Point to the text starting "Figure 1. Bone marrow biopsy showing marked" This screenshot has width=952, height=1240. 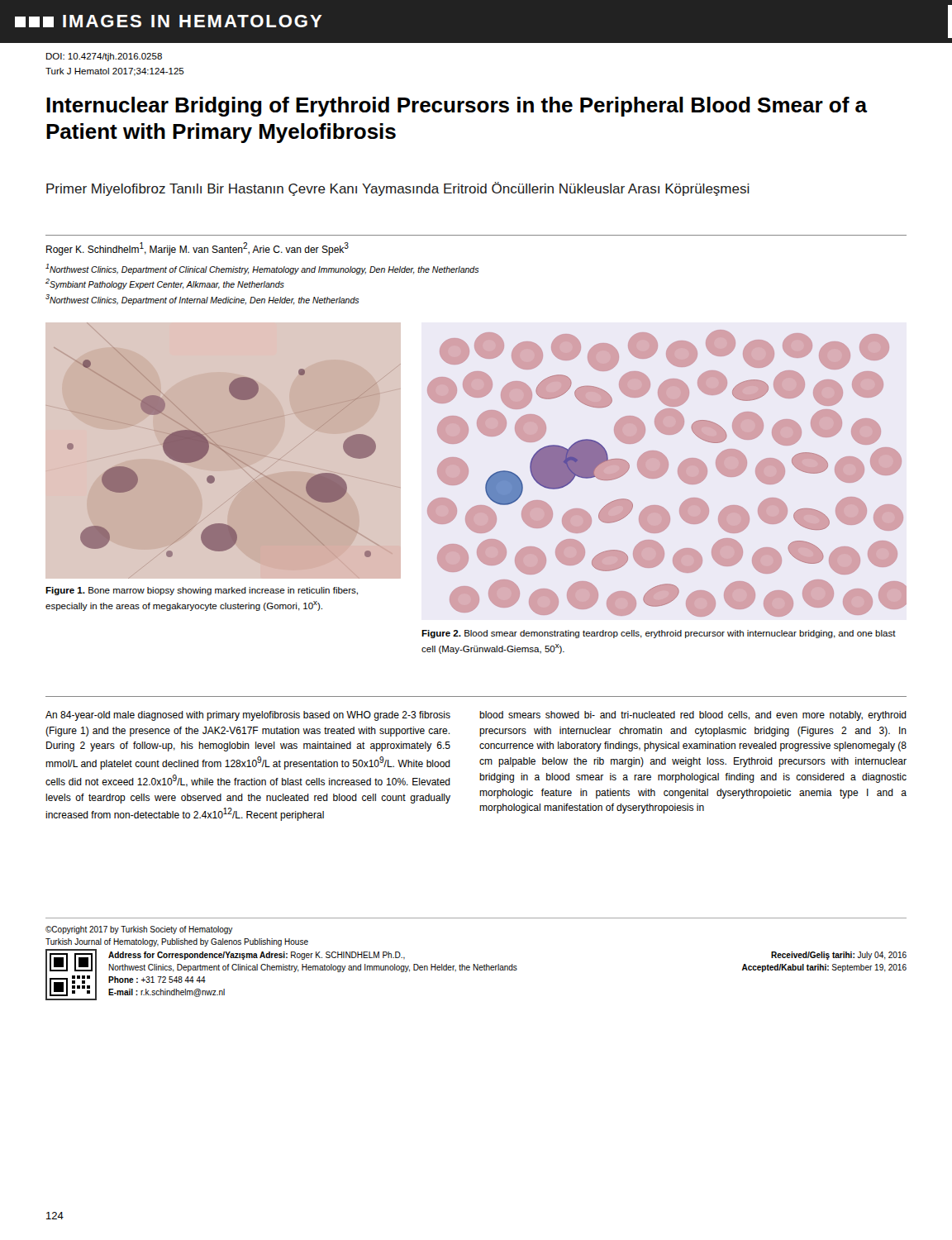tap(202, 598)
